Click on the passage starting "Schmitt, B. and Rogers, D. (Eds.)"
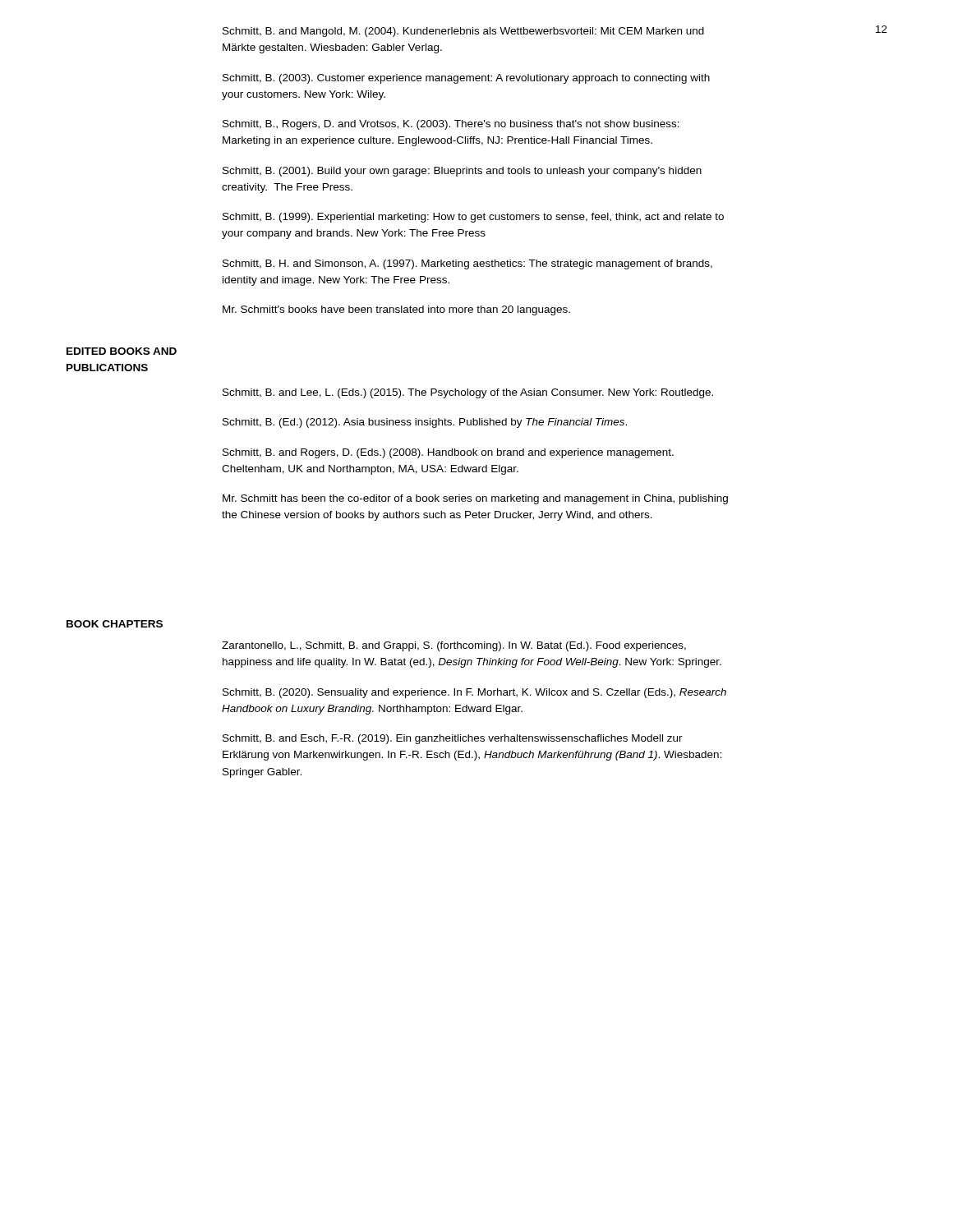The image size is (953, 1232). (x=448, y=460)
